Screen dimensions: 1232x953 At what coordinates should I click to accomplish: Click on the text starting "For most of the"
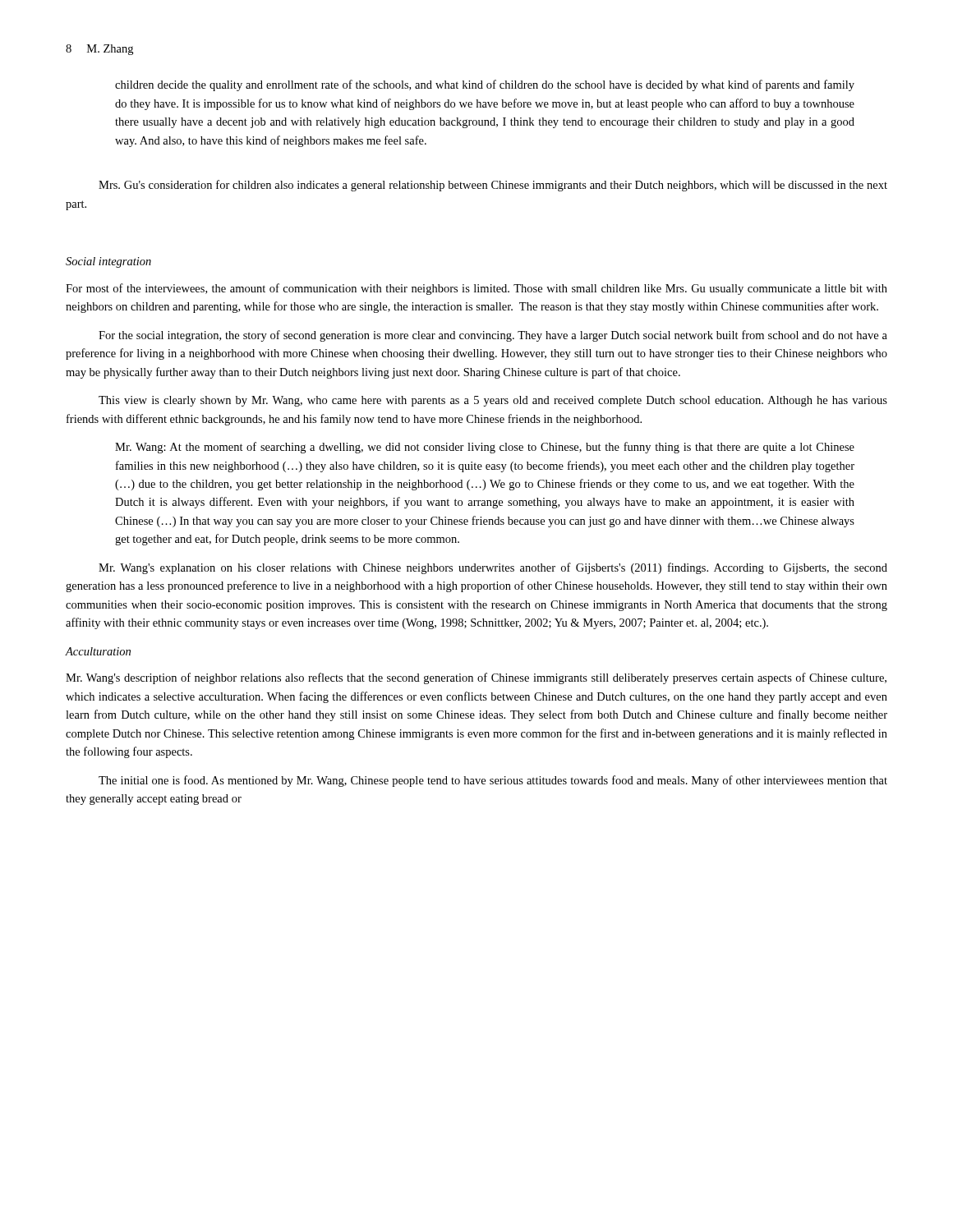pyautogui.click(x=476, y=298)
